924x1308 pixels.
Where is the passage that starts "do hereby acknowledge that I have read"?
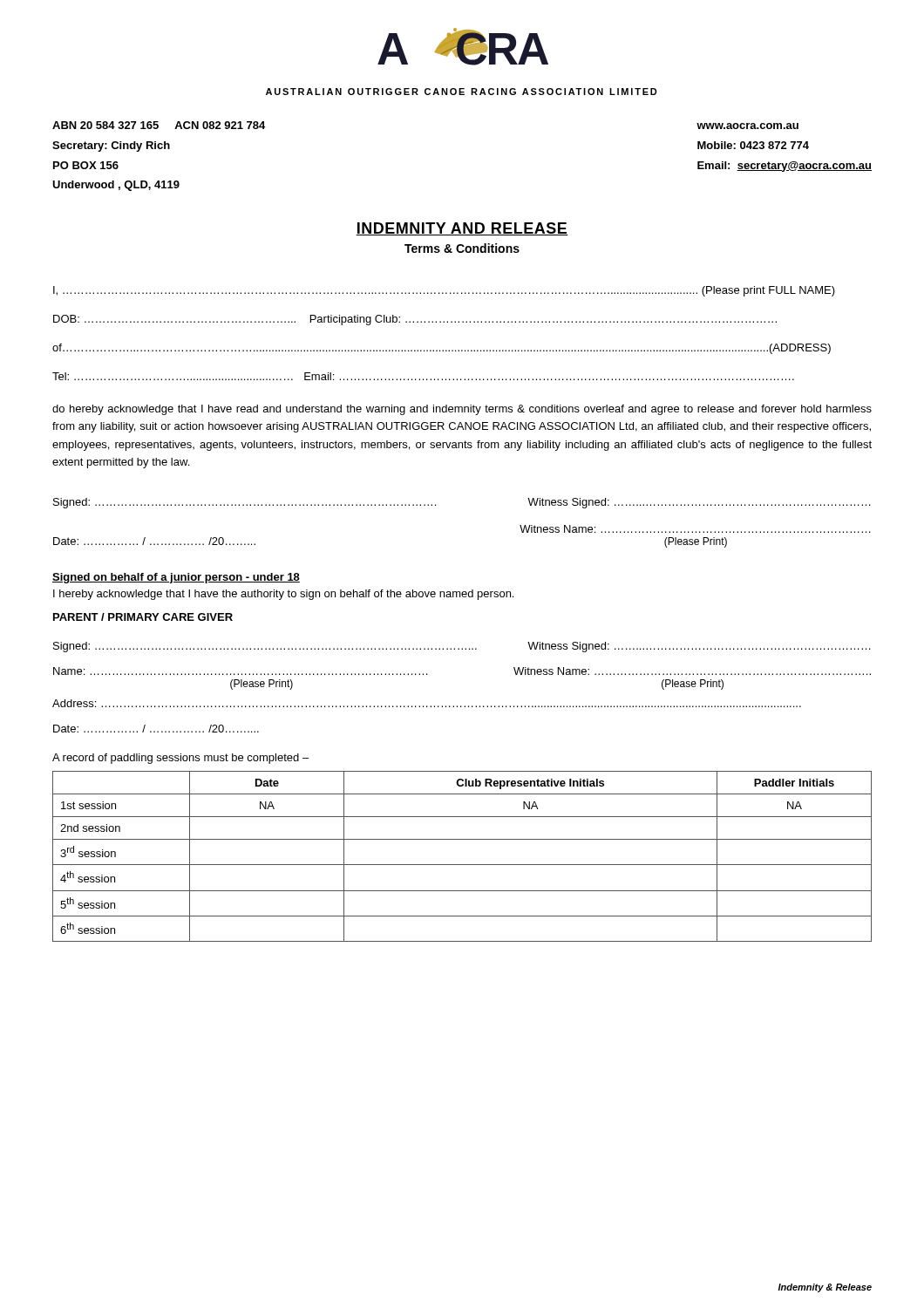pos(462,435)
